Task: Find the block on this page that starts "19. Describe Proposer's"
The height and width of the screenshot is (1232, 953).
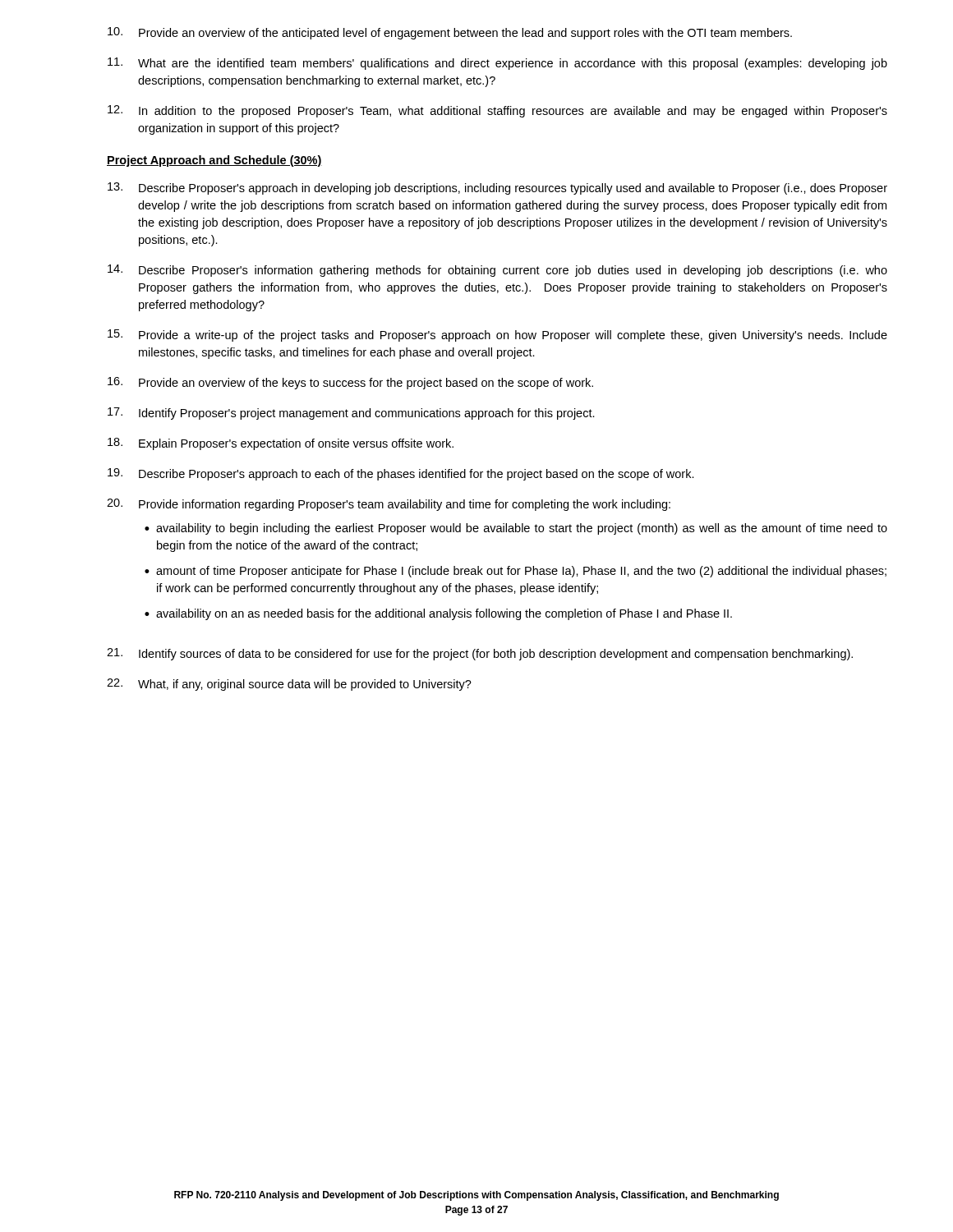Action: (497, 475)
